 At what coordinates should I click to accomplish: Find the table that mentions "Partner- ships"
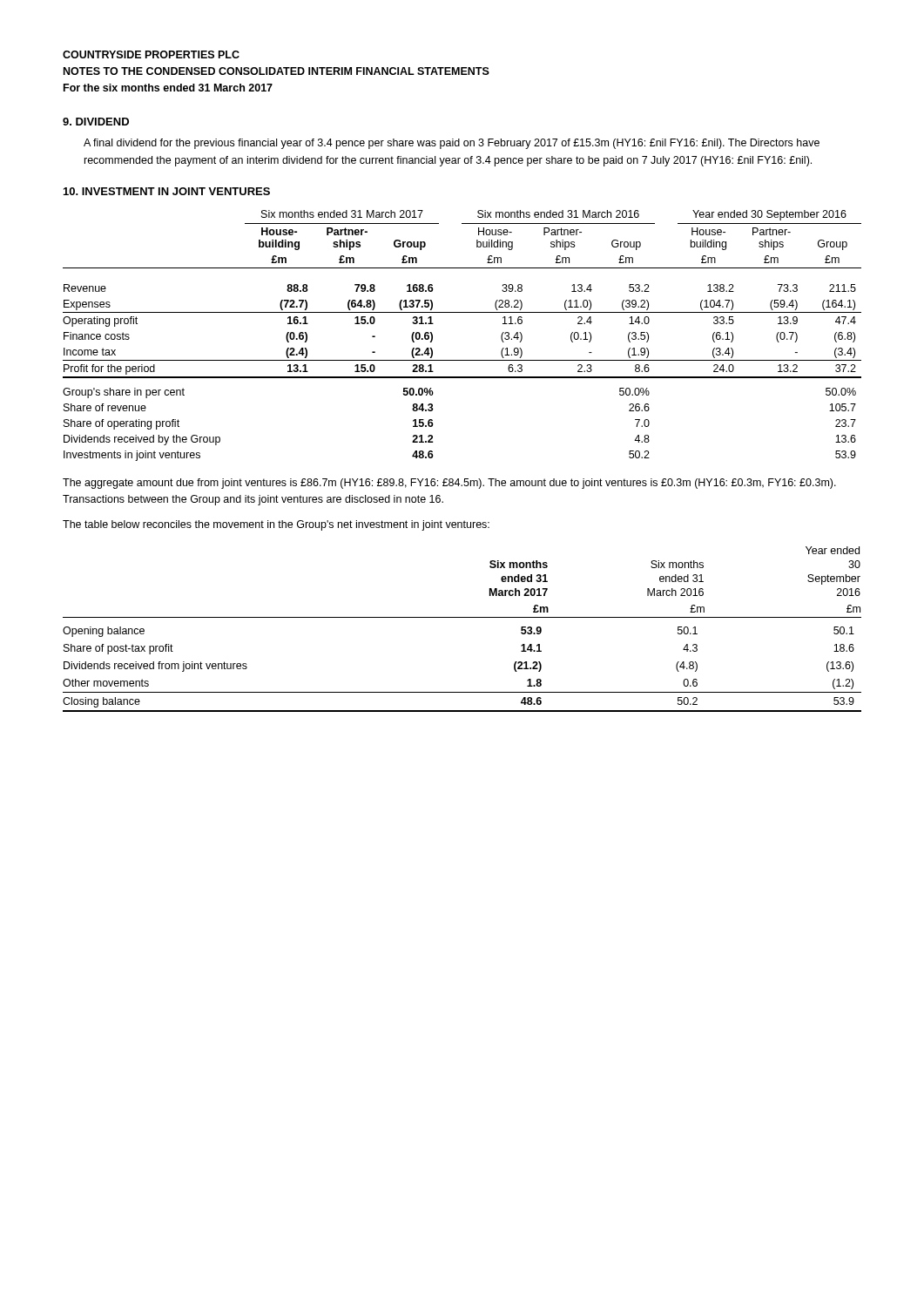coord(462,334)
